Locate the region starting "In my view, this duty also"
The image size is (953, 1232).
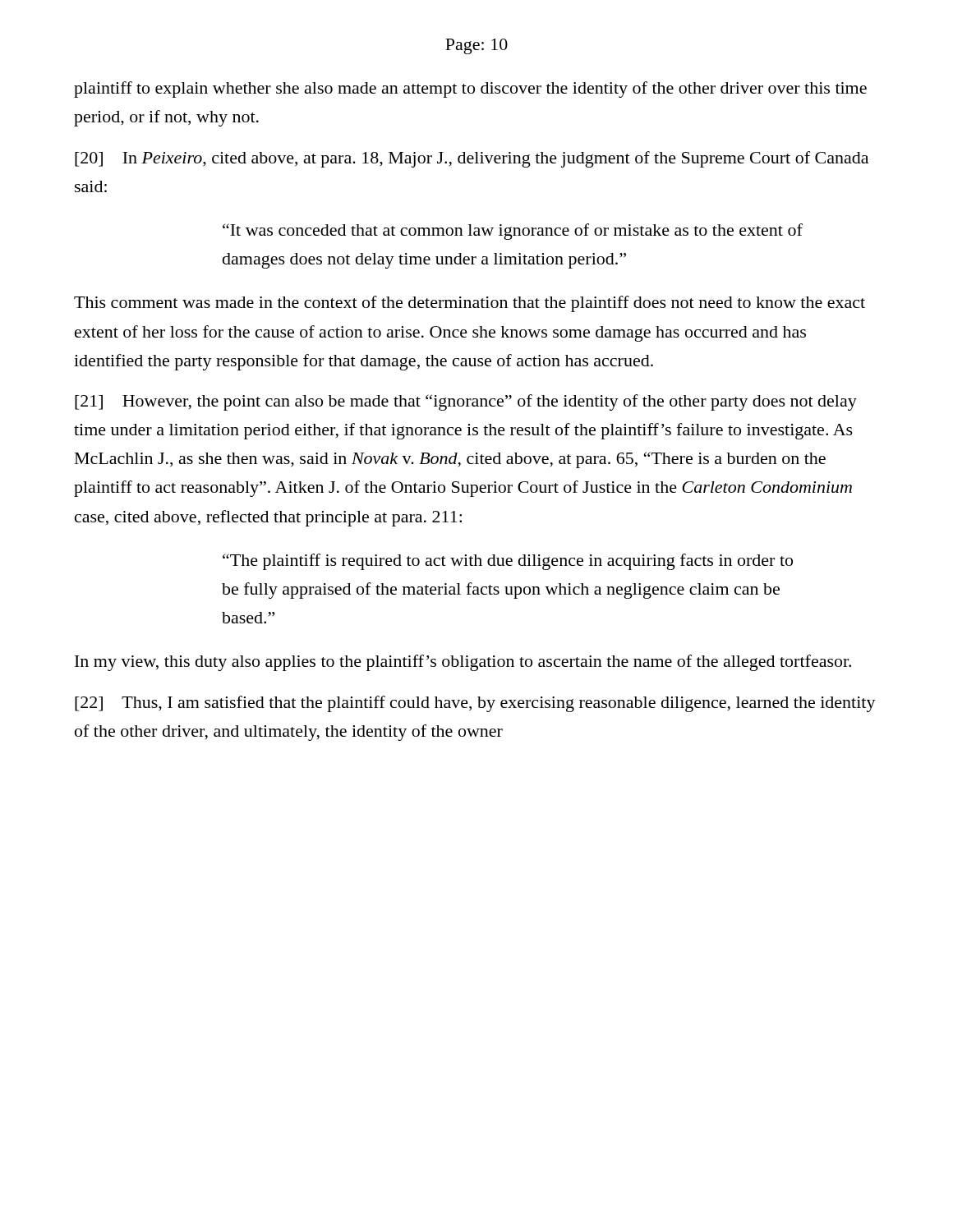click(463, 661)
